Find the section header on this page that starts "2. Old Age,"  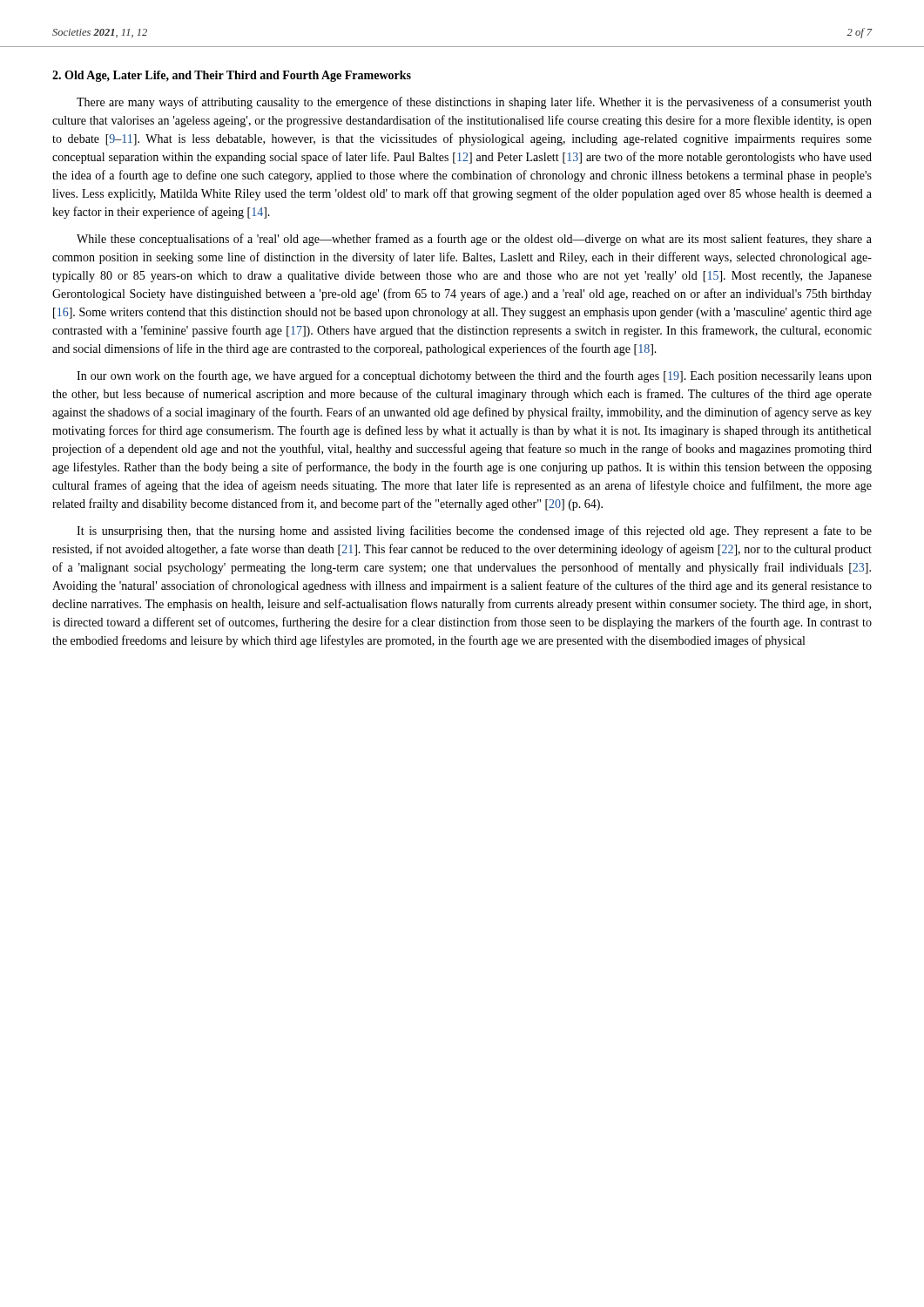(232, 75)
